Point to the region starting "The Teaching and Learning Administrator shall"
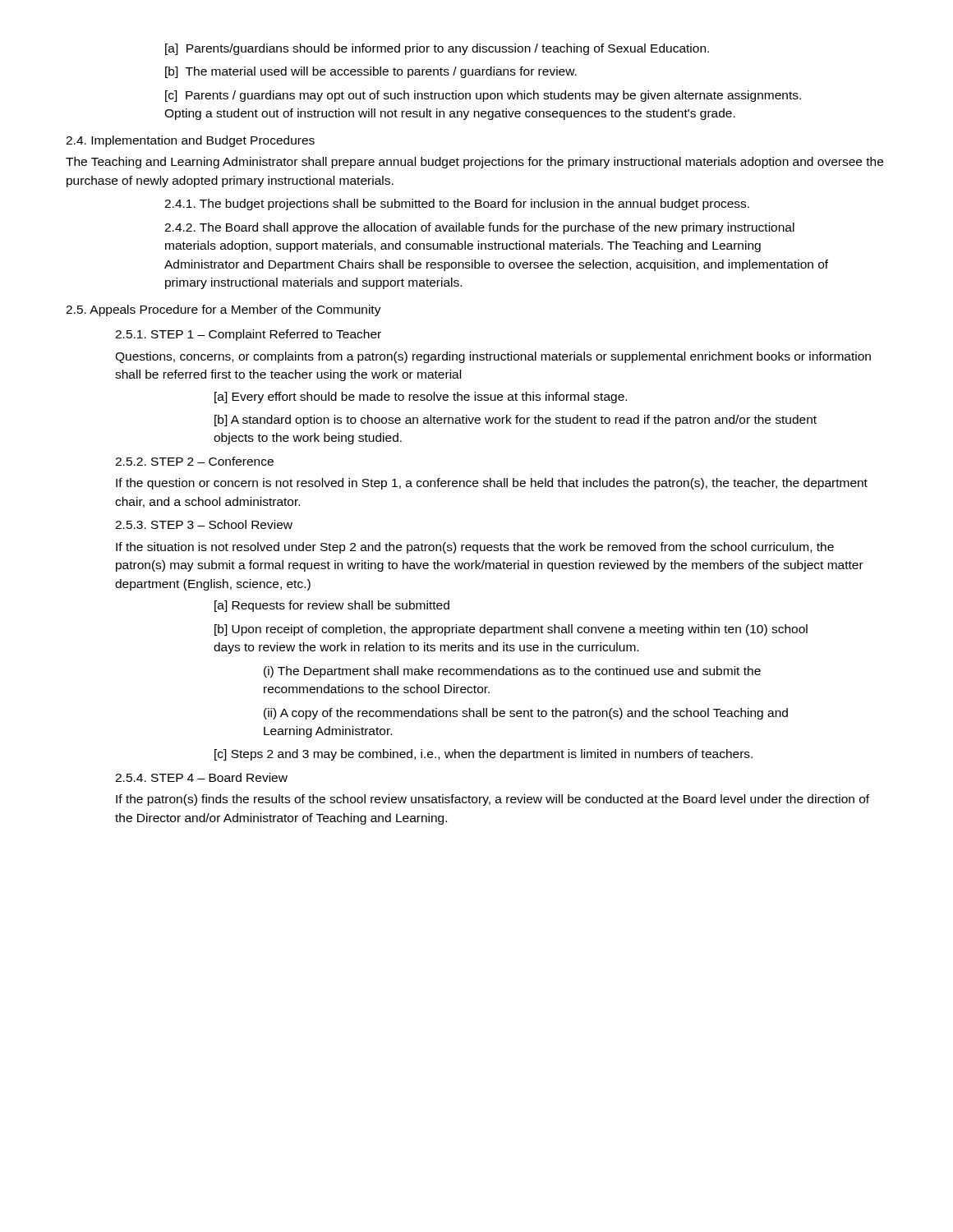This screenshot has width=953, height=1232. click(475, 171)
